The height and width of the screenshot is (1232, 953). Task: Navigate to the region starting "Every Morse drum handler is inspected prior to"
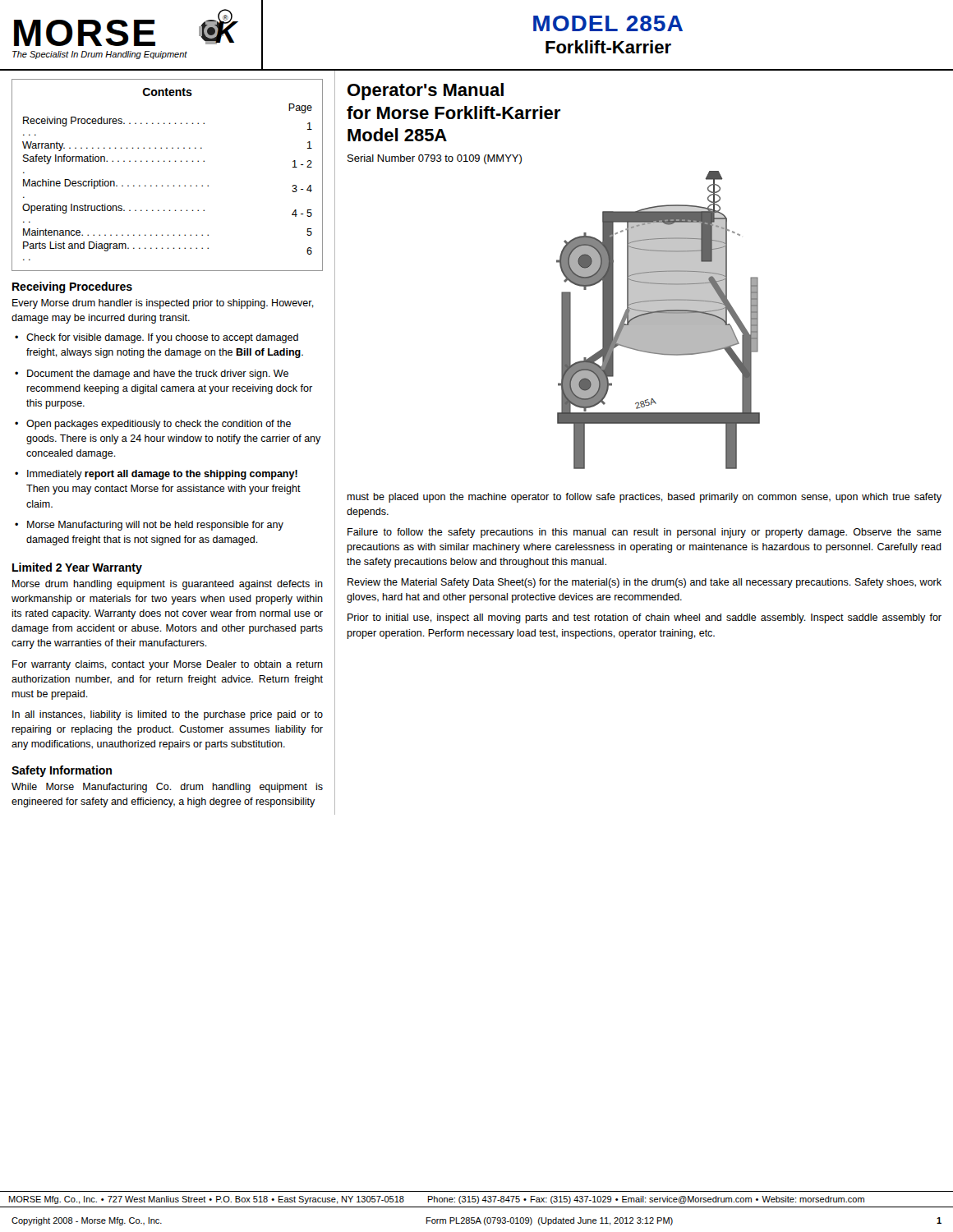pos(163,311)
